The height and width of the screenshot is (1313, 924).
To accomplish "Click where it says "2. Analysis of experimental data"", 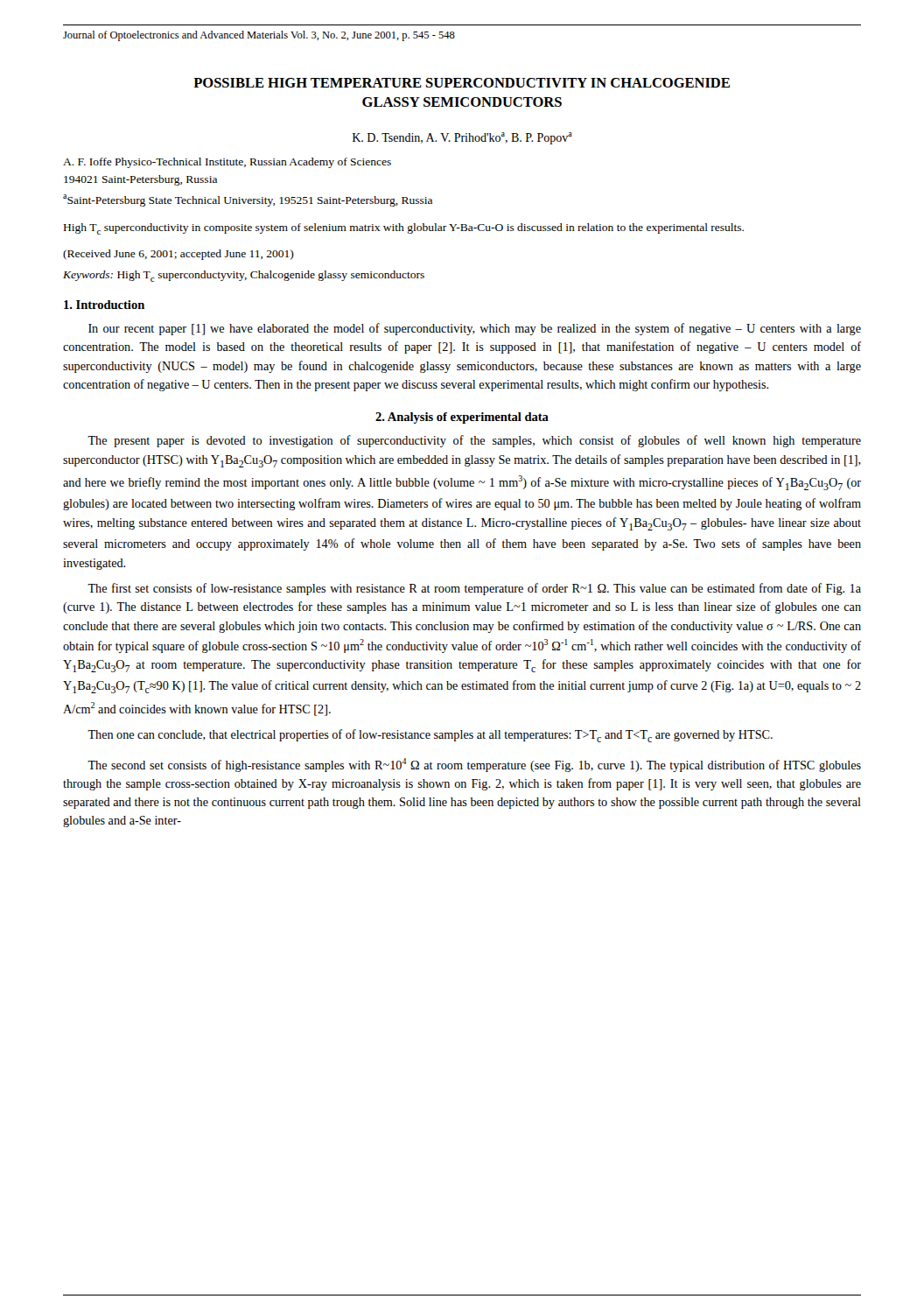I will tap(462, 417).
